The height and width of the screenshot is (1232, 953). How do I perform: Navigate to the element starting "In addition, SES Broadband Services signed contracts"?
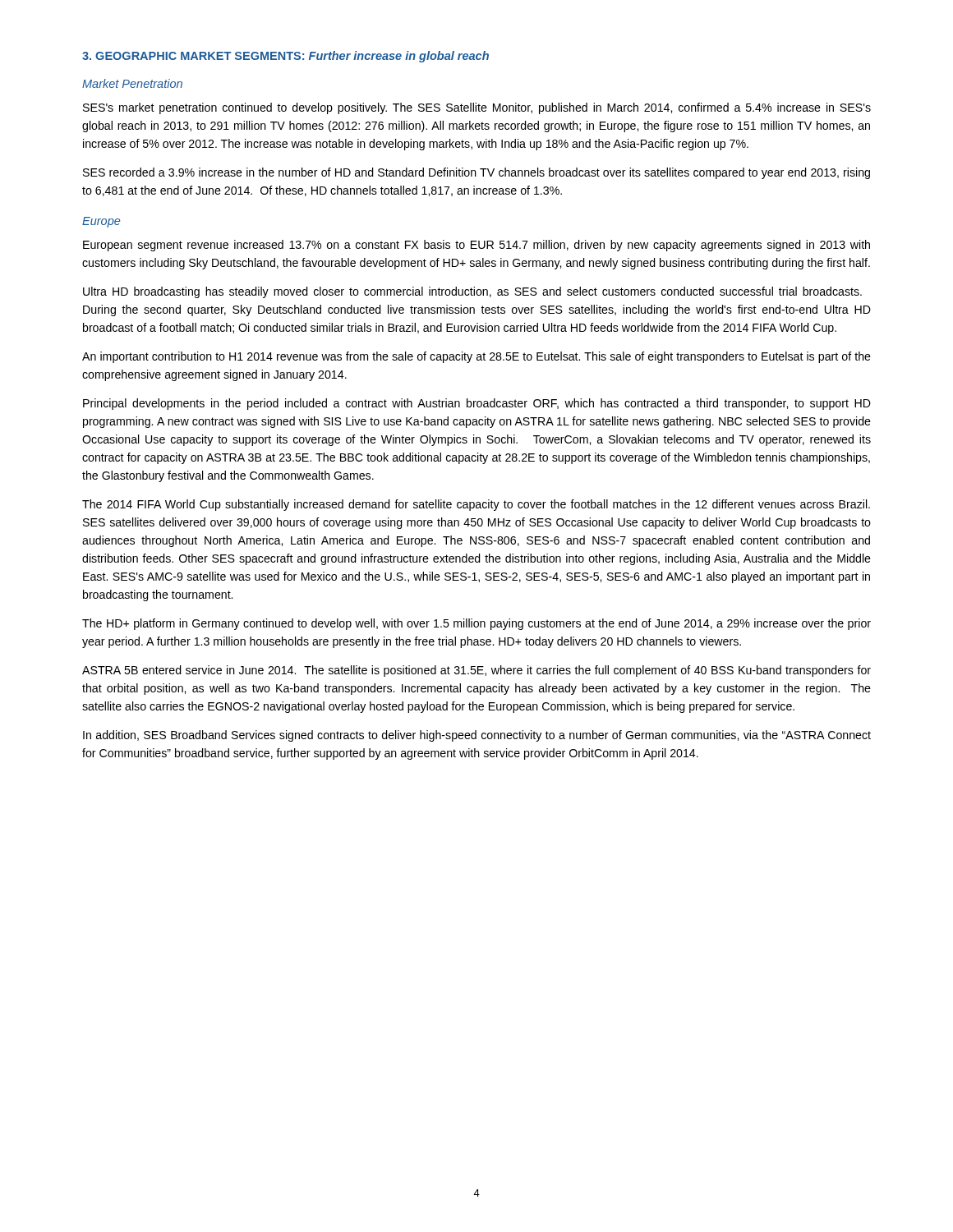[476, 744]
